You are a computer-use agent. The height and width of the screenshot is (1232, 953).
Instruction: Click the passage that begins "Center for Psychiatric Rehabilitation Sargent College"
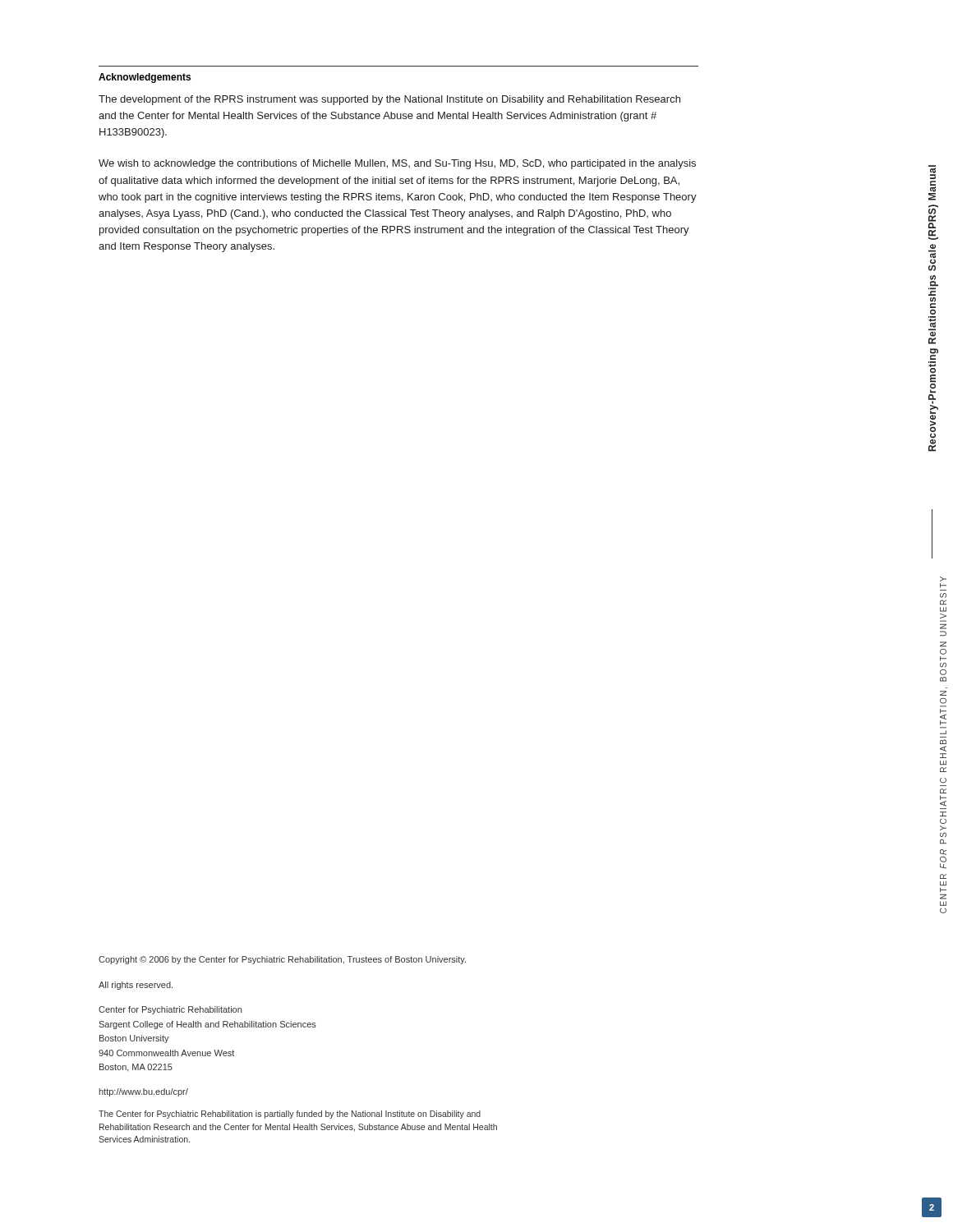207,1038
